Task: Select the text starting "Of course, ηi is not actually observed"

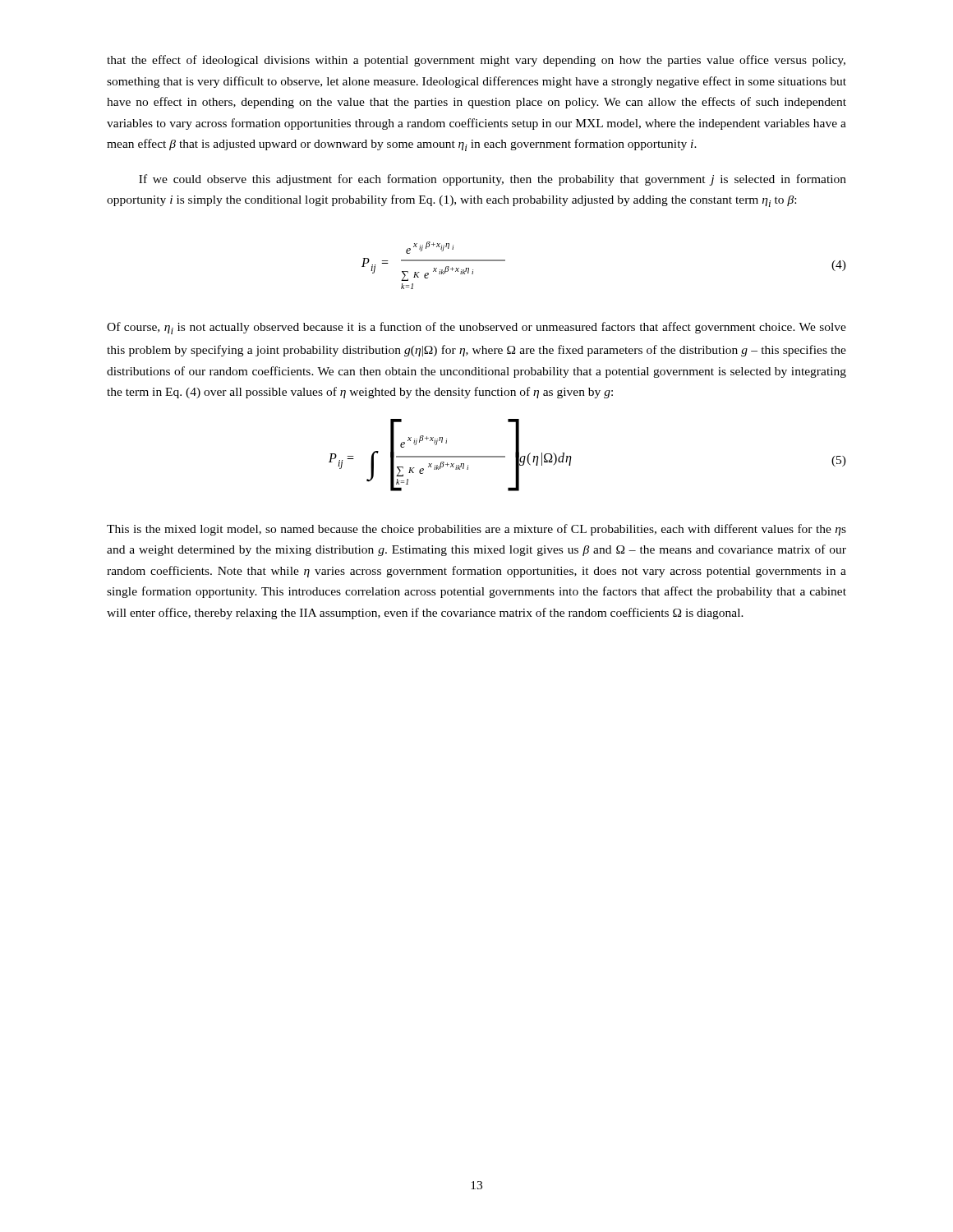Action: coord(476,359)
